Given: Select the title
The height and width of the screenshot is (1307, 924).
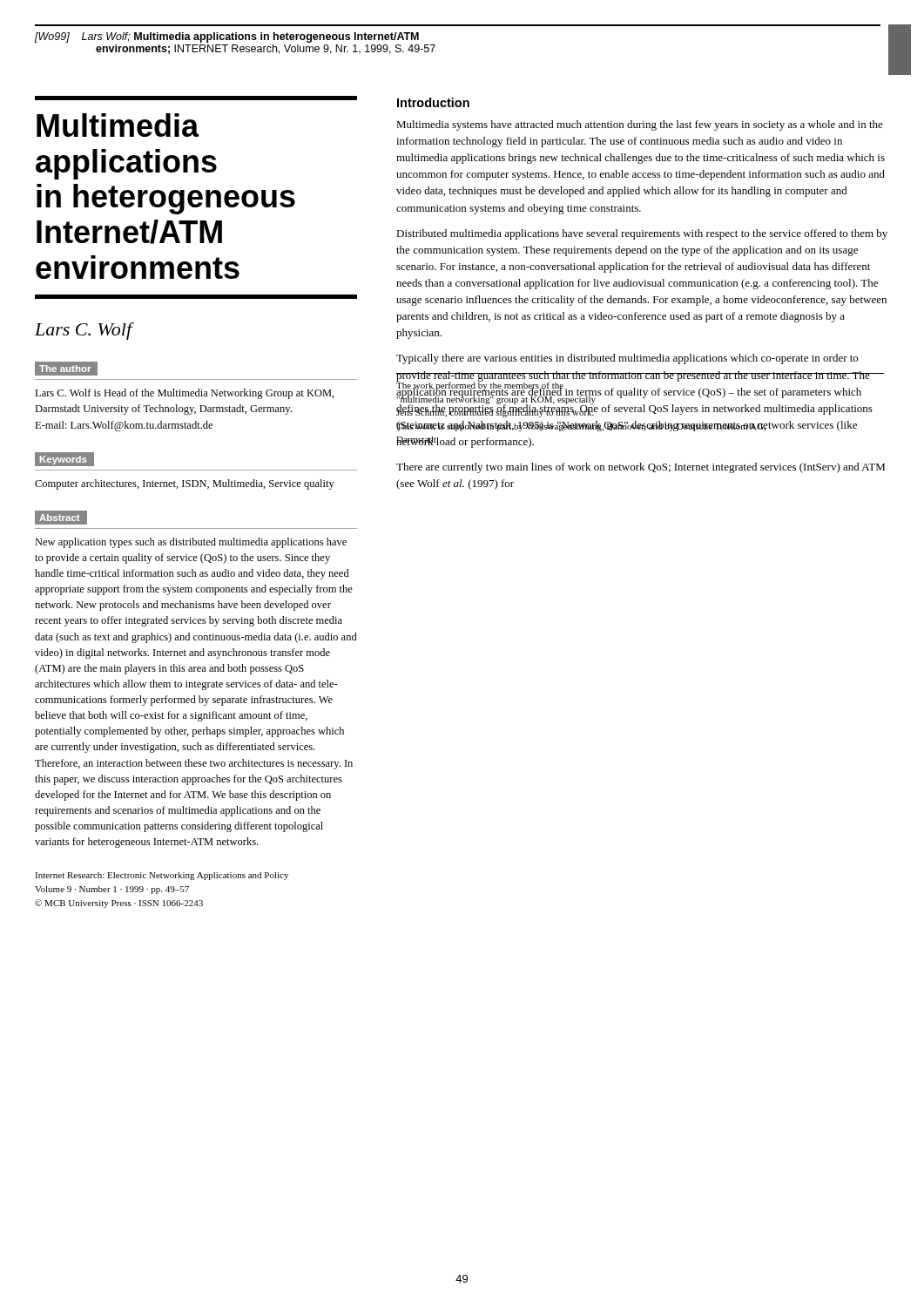Looking at the screenshot, I should click(x=196, y=197).
